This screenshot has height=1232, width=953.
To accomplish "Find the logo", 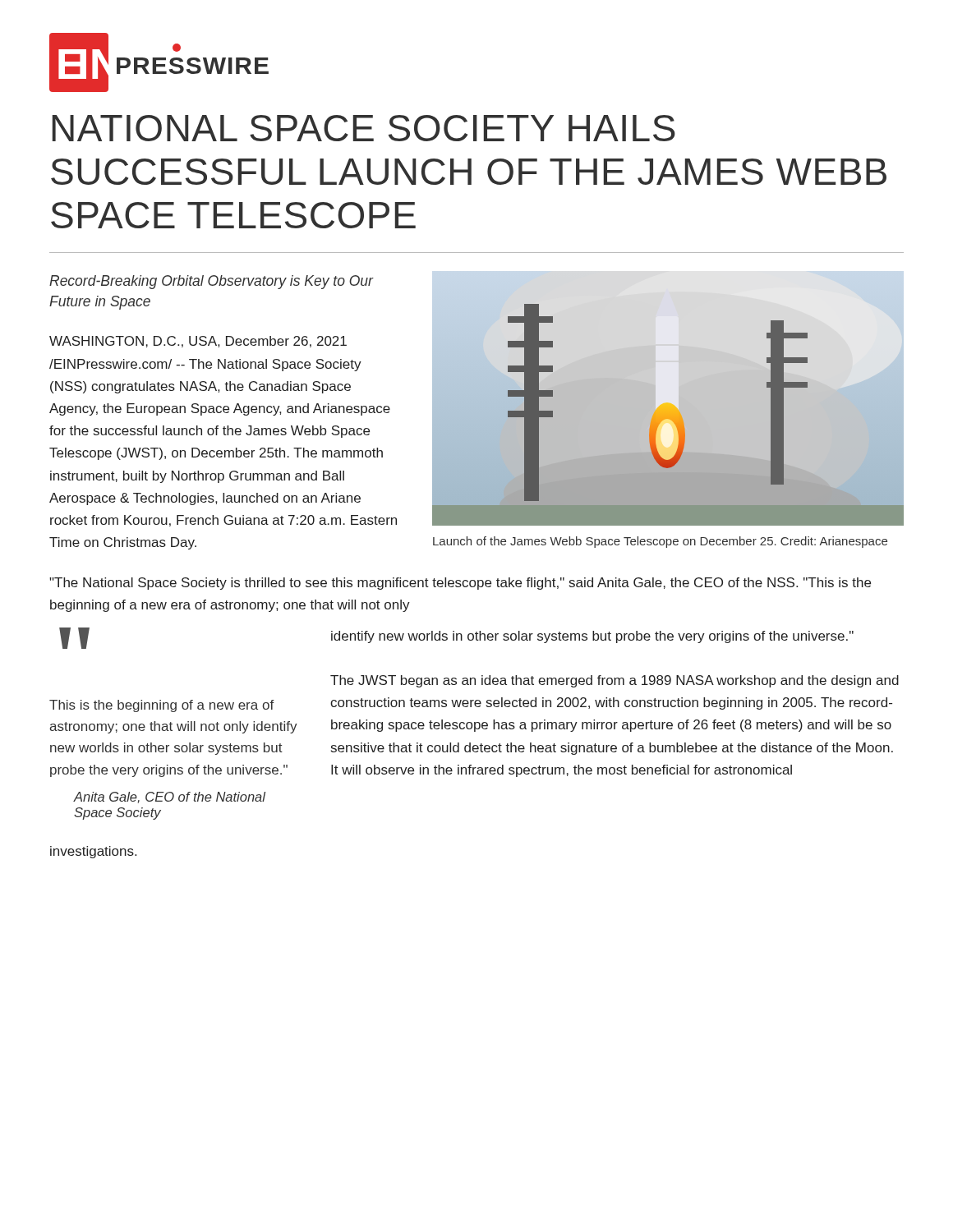I will point(476,62).
